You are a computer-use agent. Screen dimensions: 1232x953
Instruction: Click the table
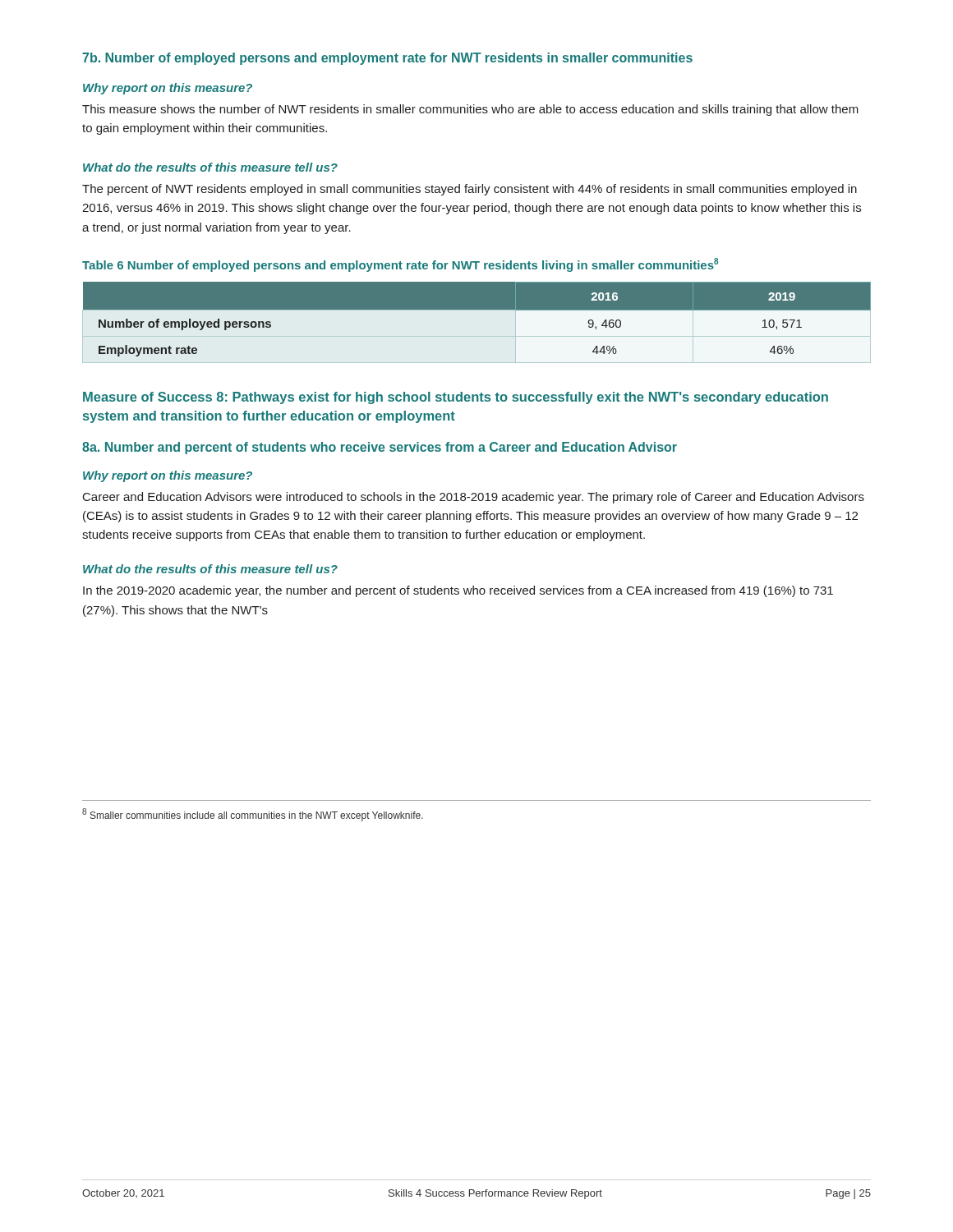click(x=476, y=322)
